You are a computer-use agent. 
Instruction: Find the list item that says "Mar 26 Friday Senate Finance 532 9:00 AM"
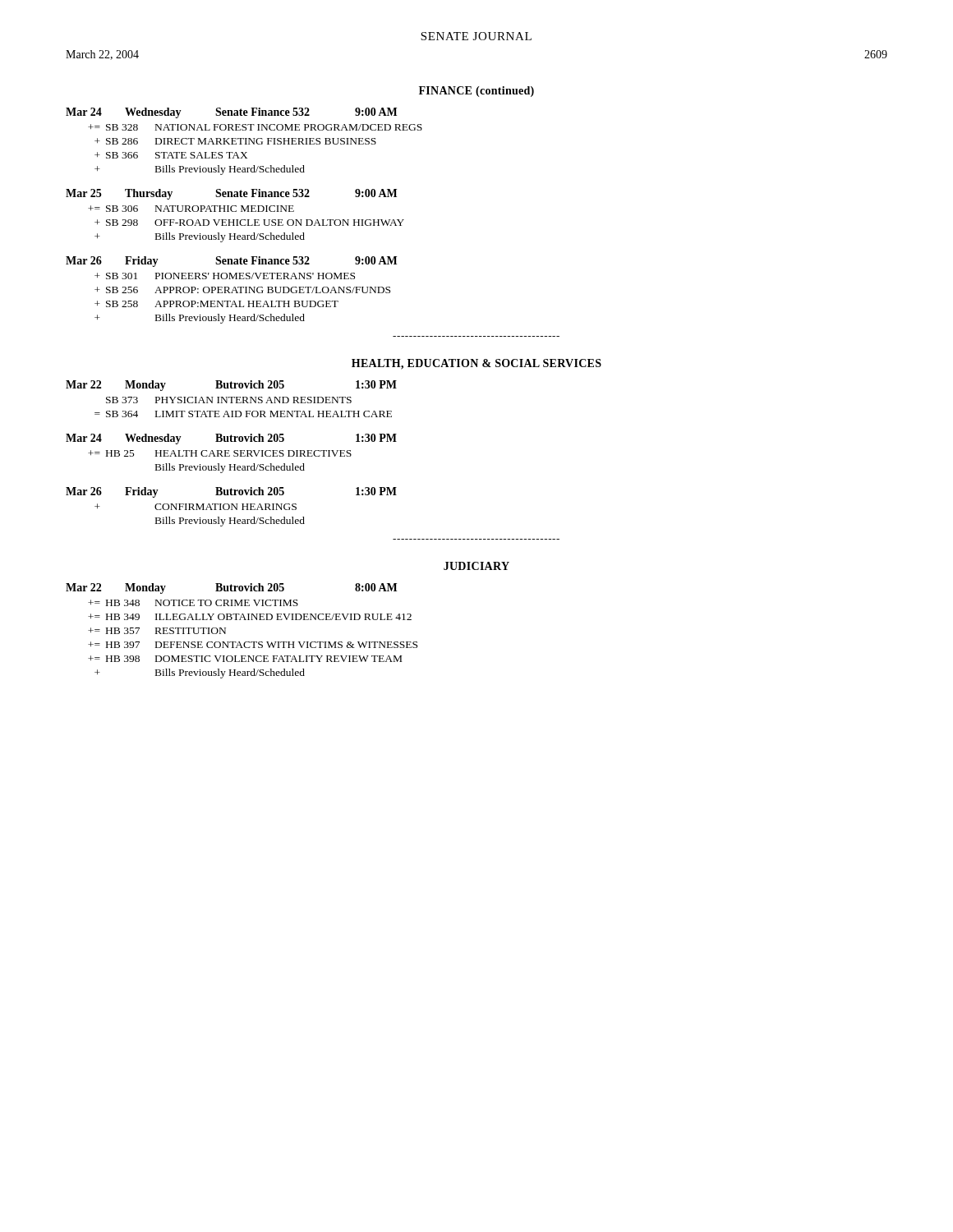231,262
